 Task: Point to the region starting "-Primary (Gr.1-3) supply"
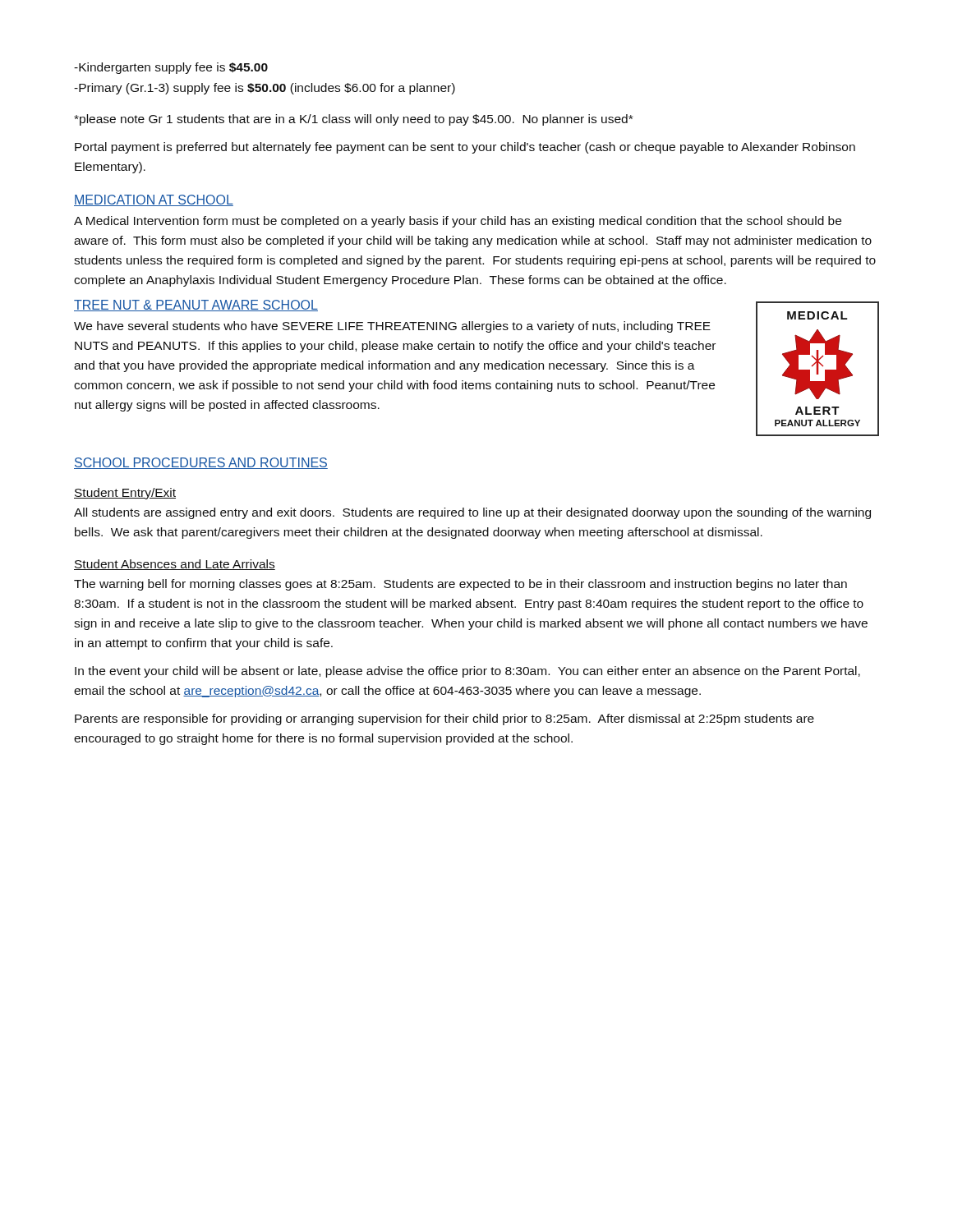pos(265,88)
